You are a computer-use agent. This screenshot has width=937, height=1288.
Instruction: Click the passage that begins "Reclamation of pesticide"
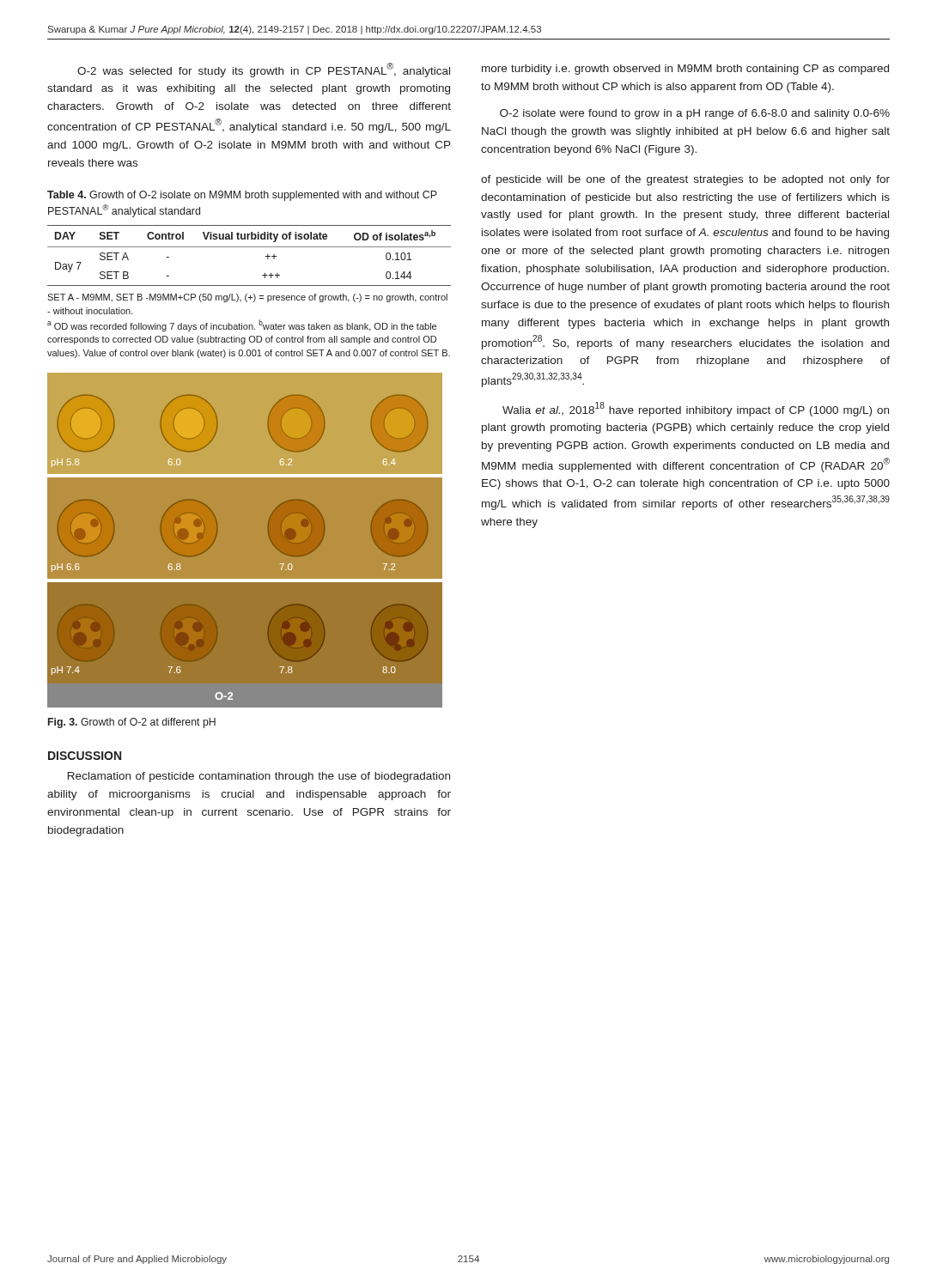coord(249,803)
